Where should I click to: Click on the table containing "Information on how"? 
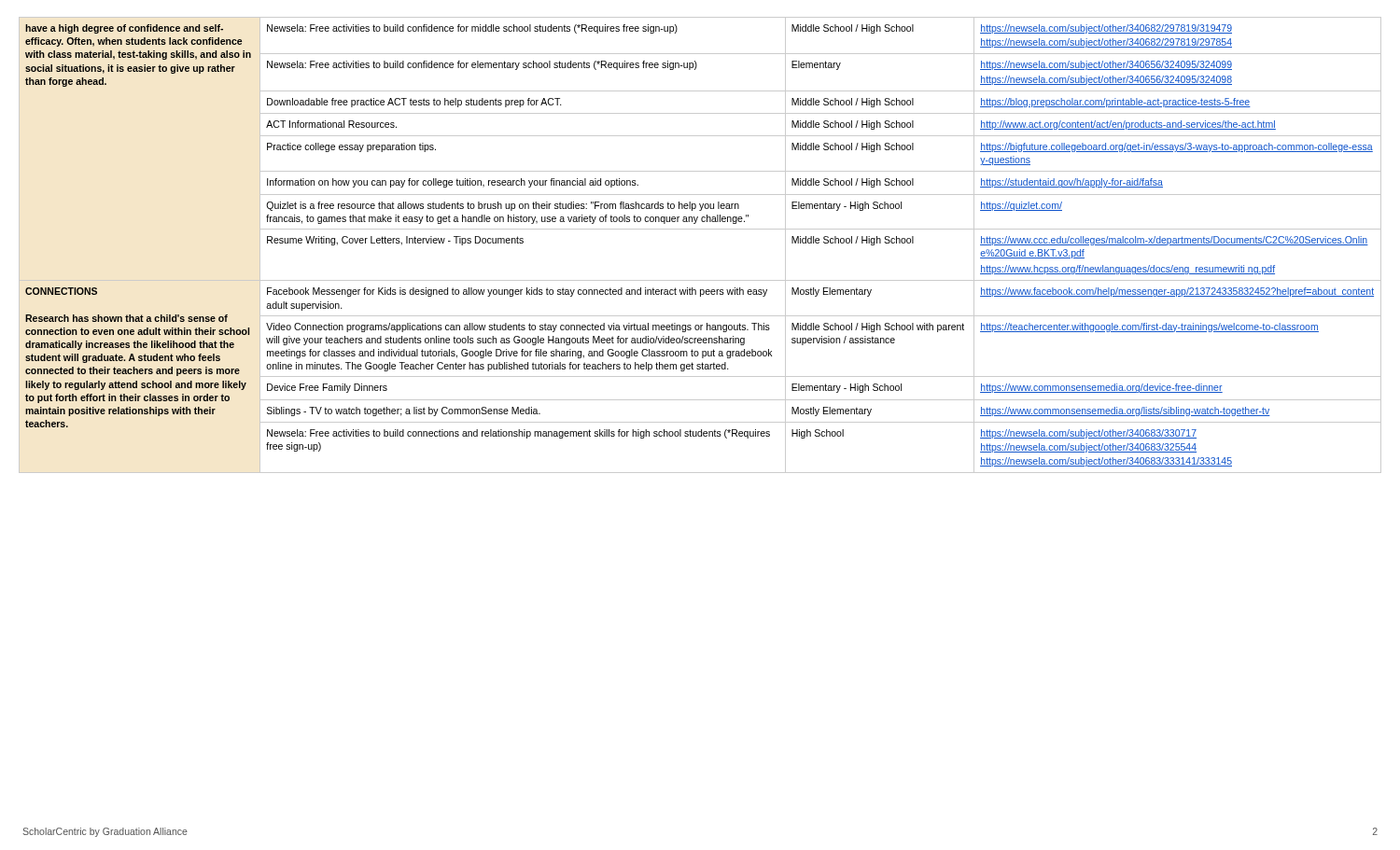700,245
